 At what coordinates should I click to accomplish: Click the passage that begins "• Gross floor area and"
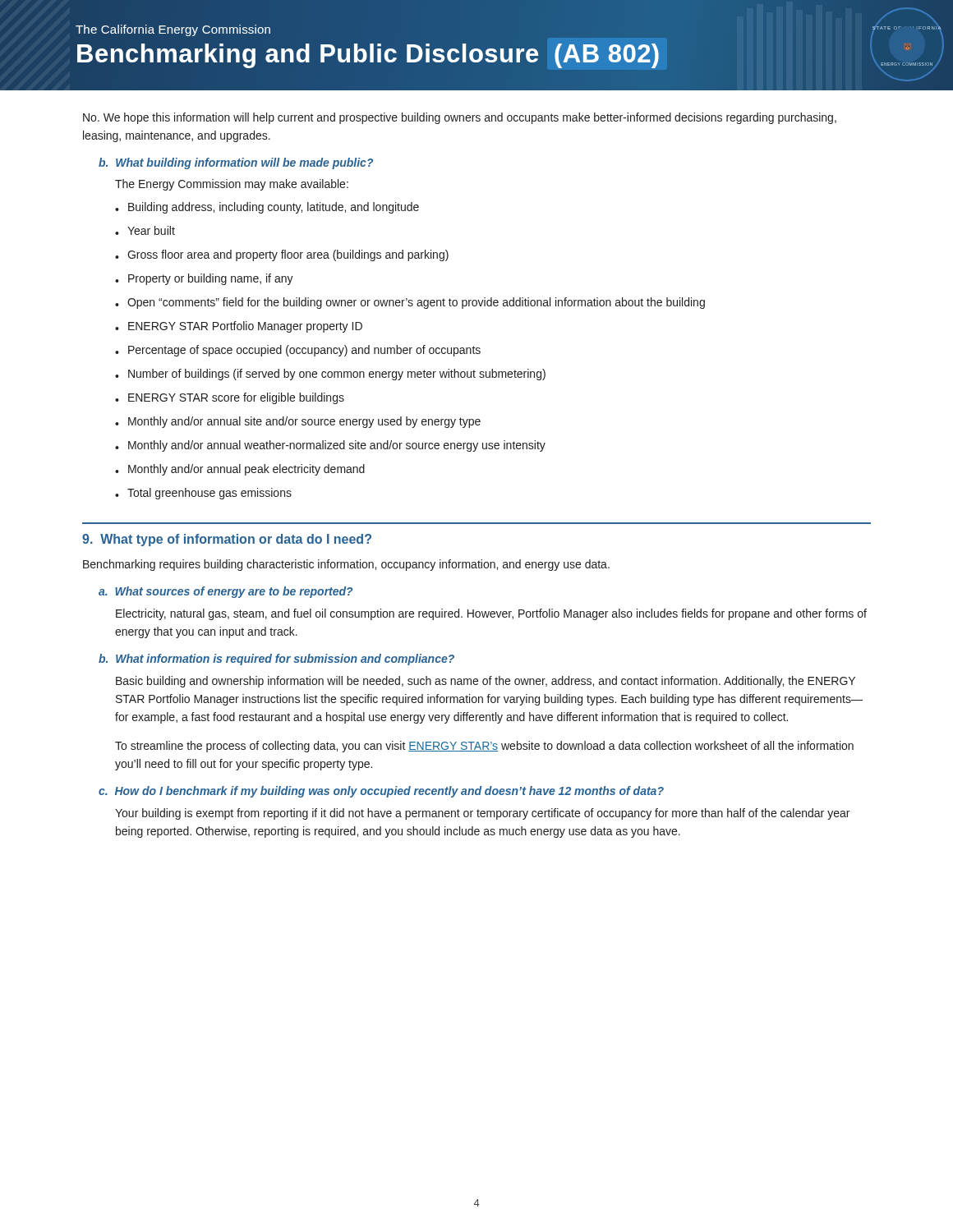point(282,256)
